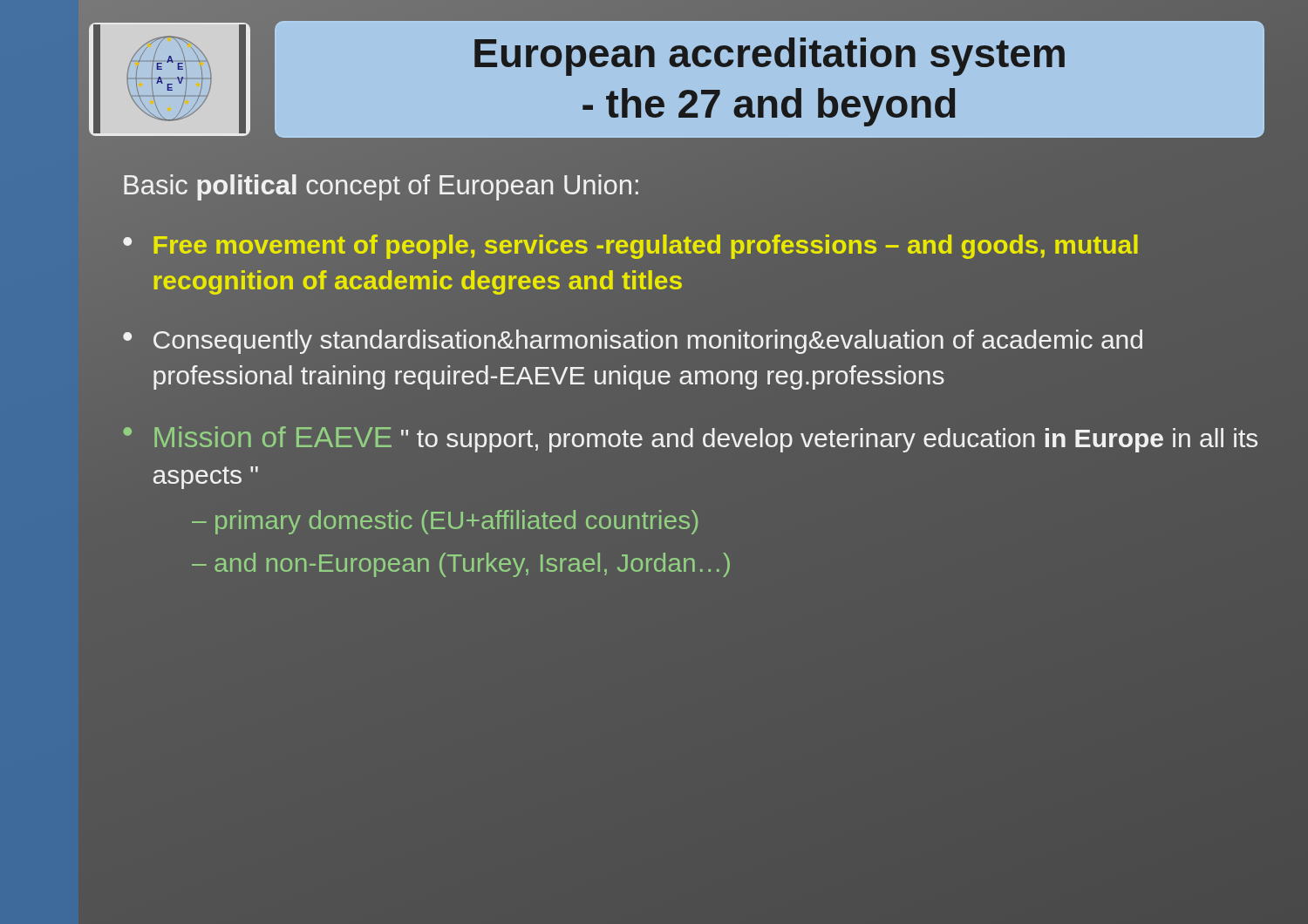Image resolution: width=1308 pixels, height=924 pixels.
Task: Navigate to the element starting "• Mission of EAEVE " to support, promote"
Action: pos(698,503)
